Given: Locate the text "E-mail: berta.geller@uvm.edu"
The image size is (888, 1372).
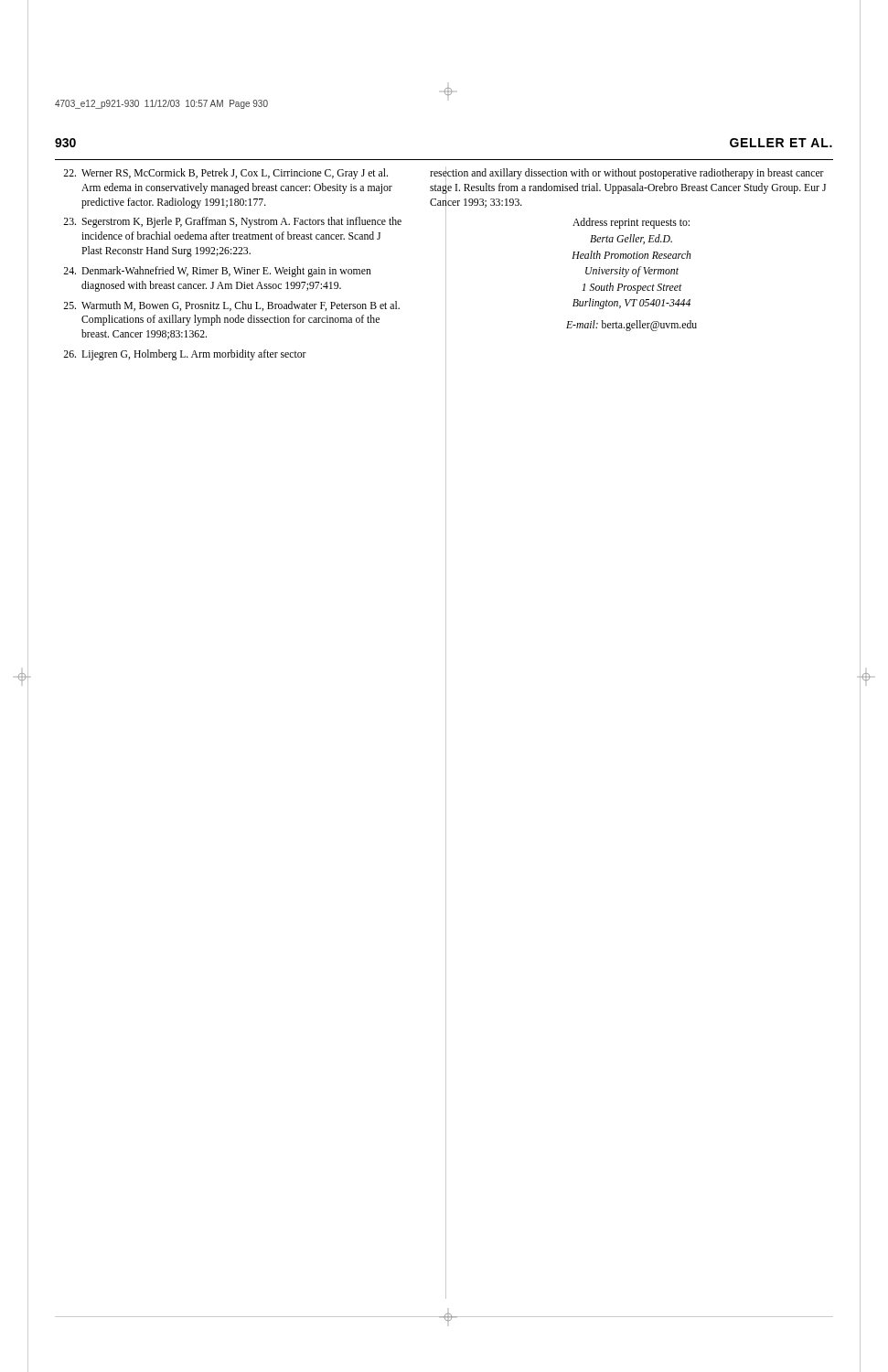Looking at the screenshot, I should (x=632, y=325).
